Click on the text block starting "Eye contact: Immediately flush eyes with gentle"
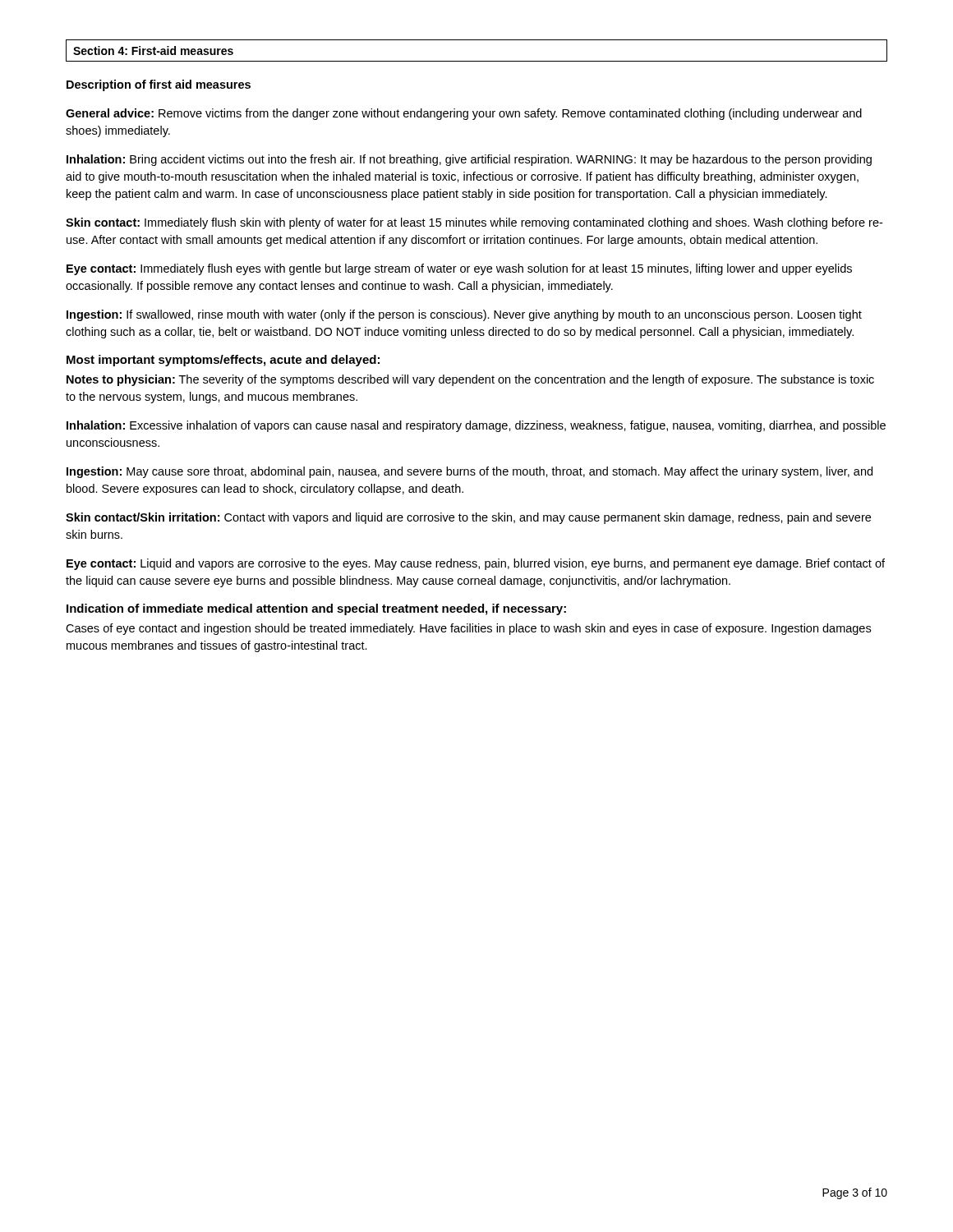Screen dimensions: 1232x953 coord(476,278)
